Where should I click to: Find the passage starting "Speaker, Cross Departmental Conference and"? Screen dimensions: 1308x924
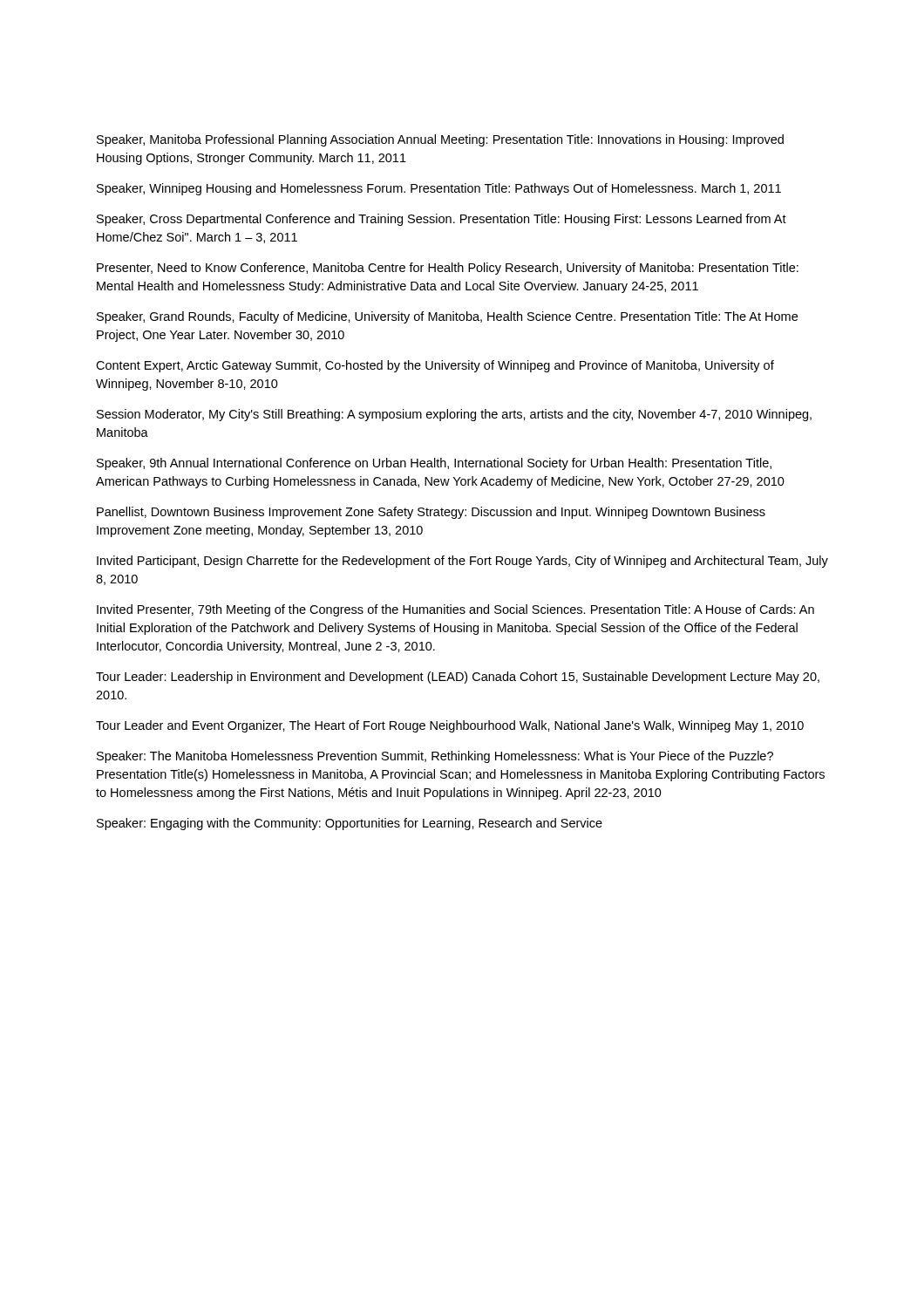[441, 228]
